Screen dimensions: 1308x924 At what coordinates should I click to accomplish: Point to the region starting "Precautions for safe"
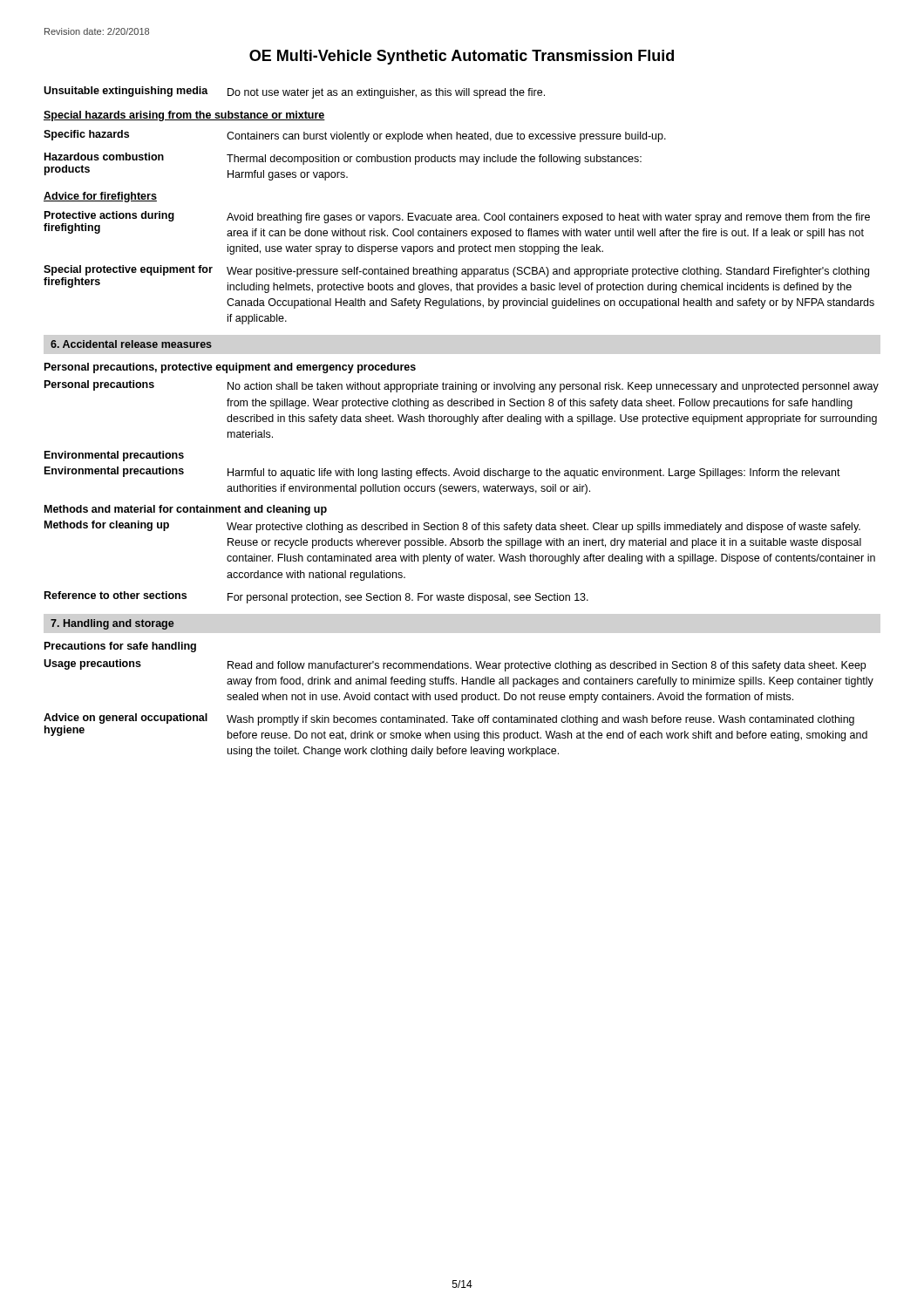(120, 646)
